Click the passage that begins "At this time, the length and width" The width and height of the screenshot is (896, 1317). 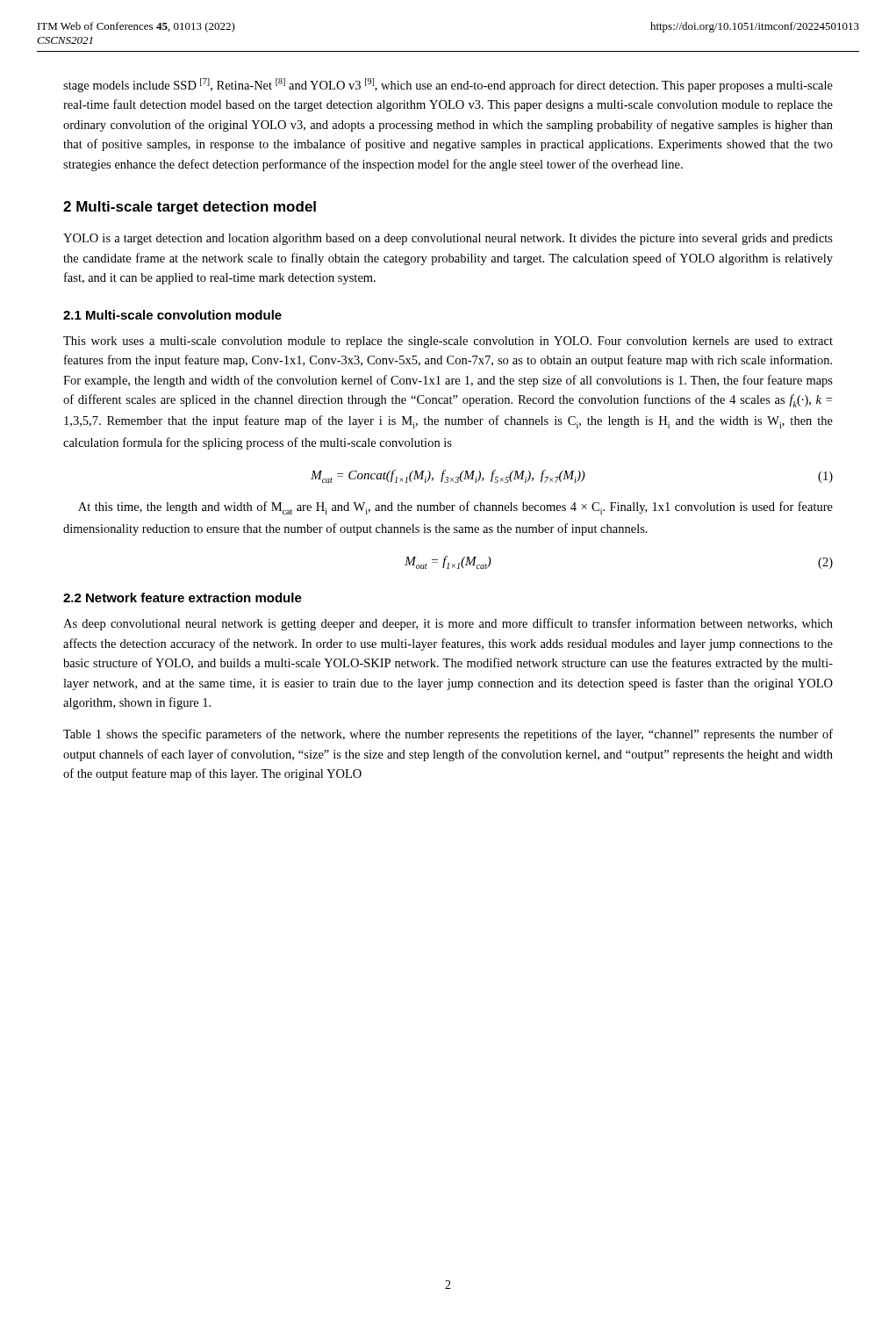tap(448, 518)
